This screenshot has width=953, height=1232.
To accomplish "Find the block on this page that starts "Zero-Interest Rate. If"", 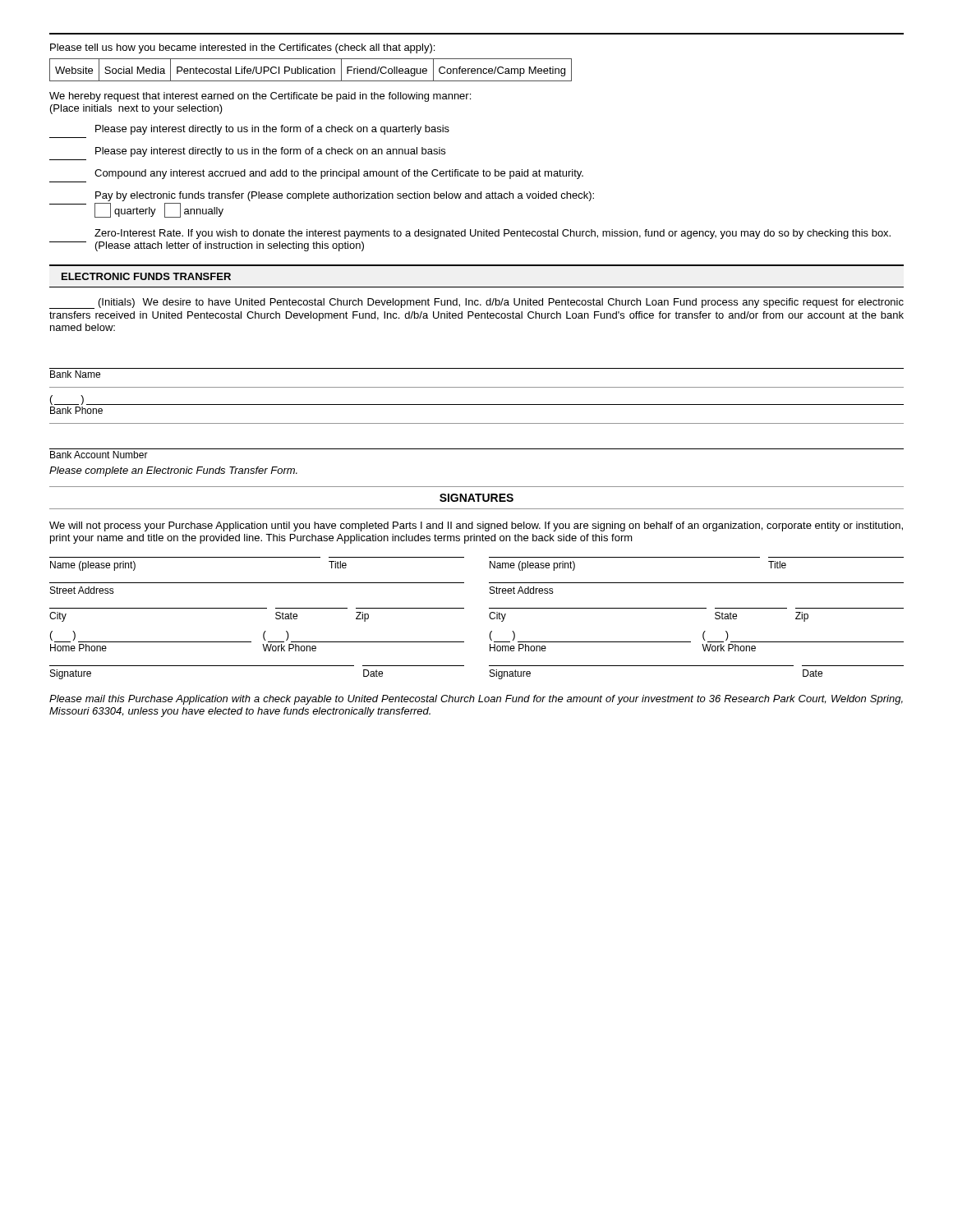I will pyautogui.click(x=476, y=239).
